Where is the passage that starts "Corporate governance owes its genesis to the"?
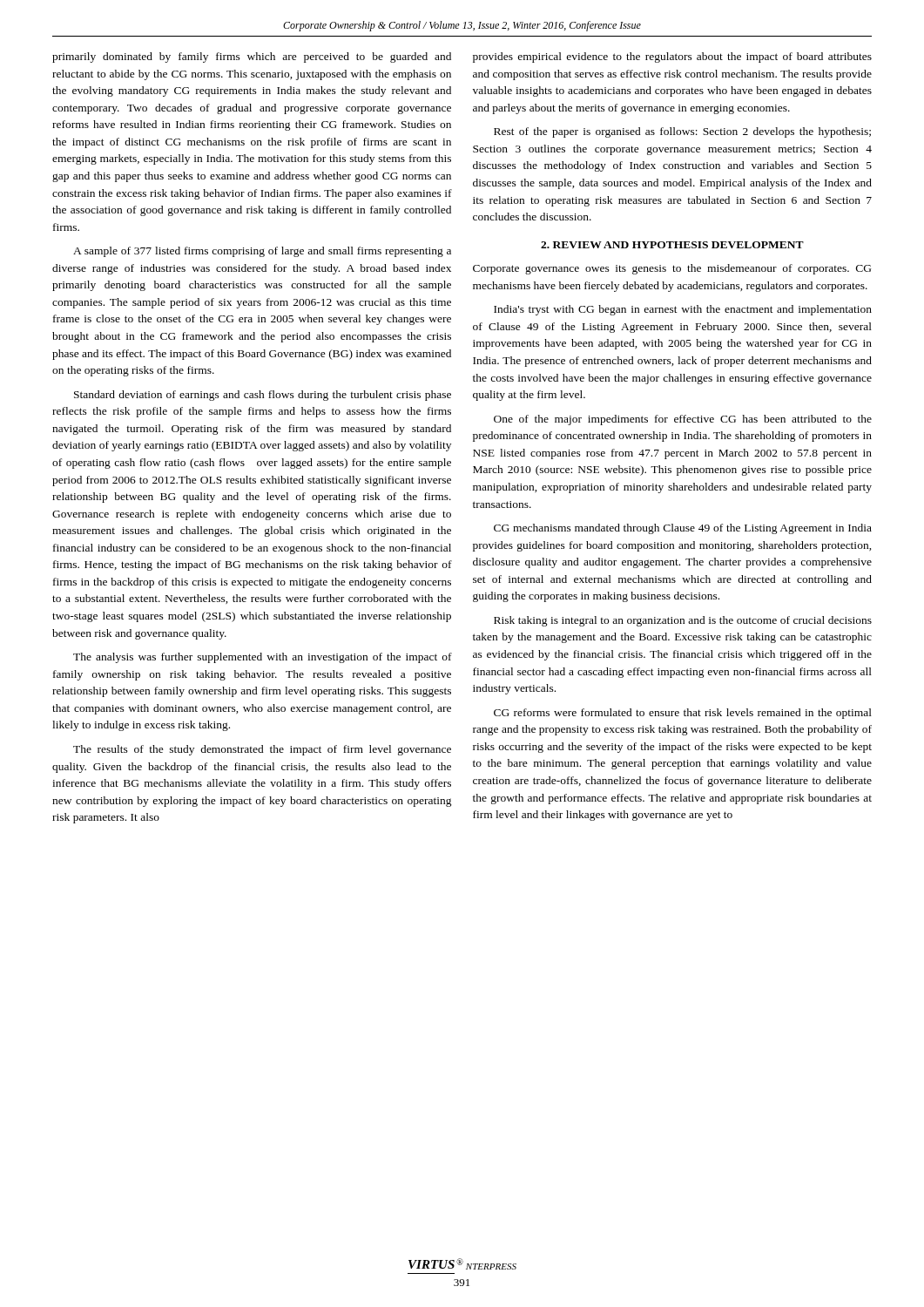The height and width of the screenshot is (1307, 924). (672, 277)
